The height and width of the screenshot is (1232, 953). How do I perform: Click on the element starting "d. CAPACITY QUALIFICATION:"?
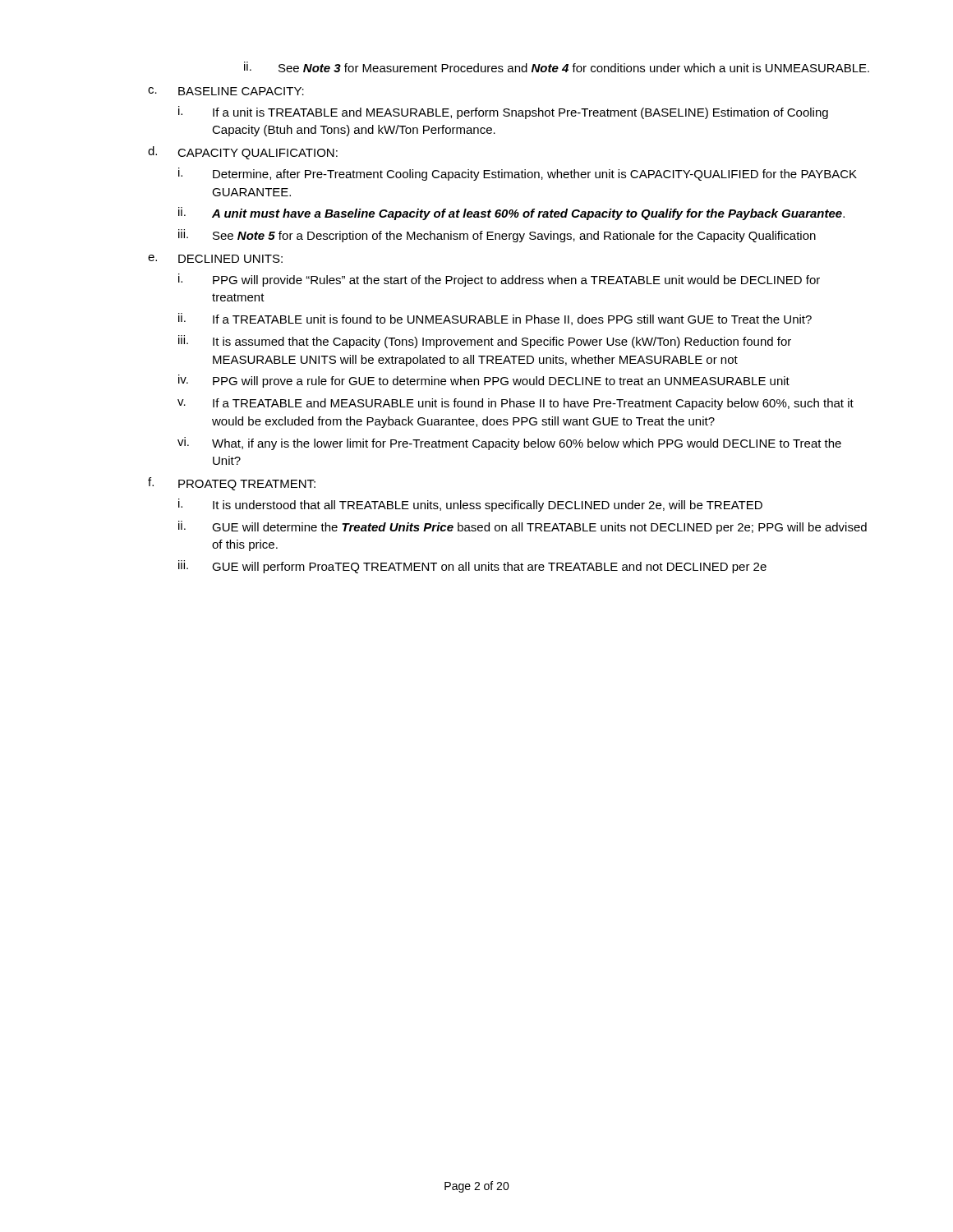[x=243, y=153]
